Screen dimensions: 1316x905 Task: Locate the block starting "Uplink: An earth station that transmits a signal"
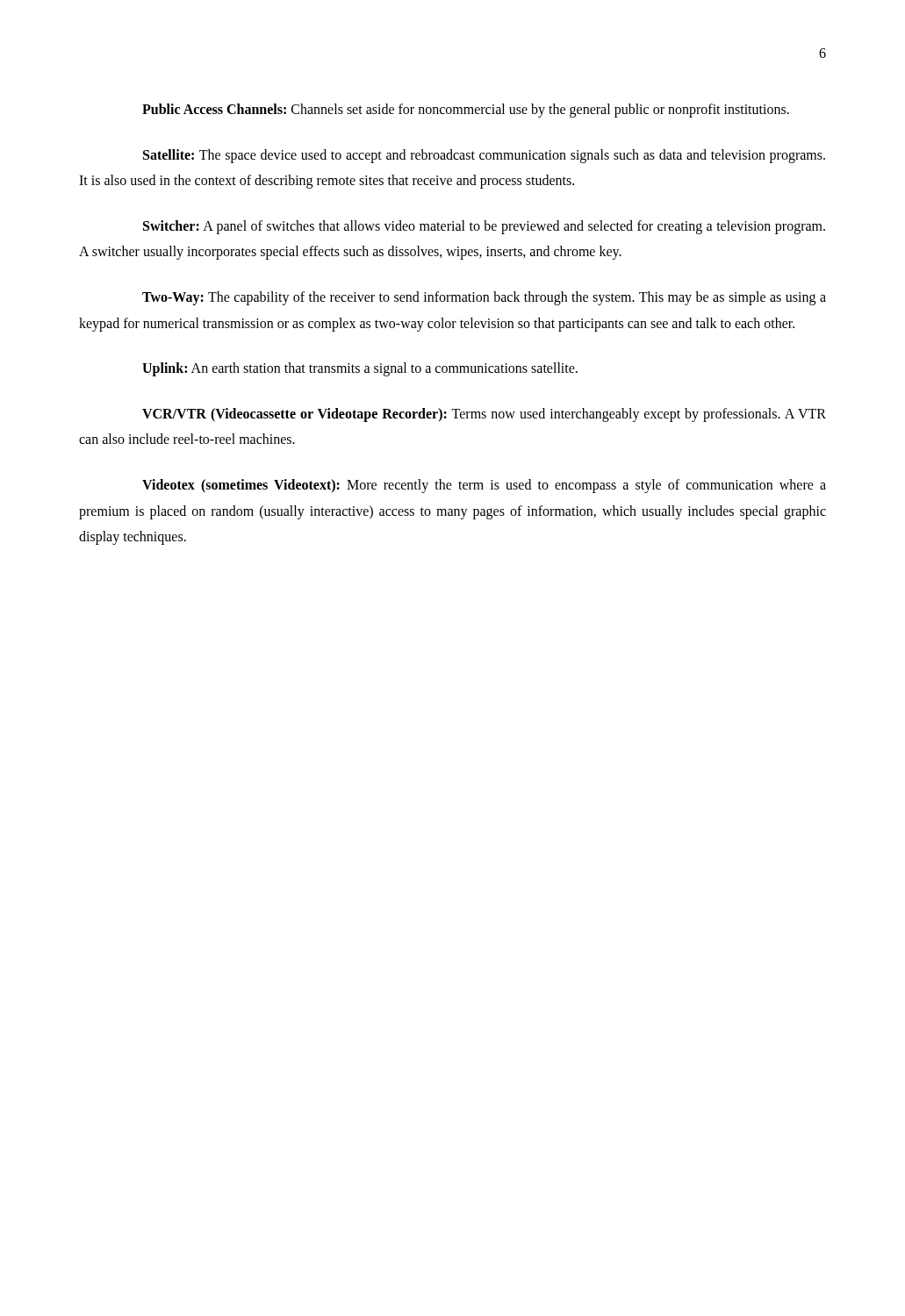[x=452, y=368]
